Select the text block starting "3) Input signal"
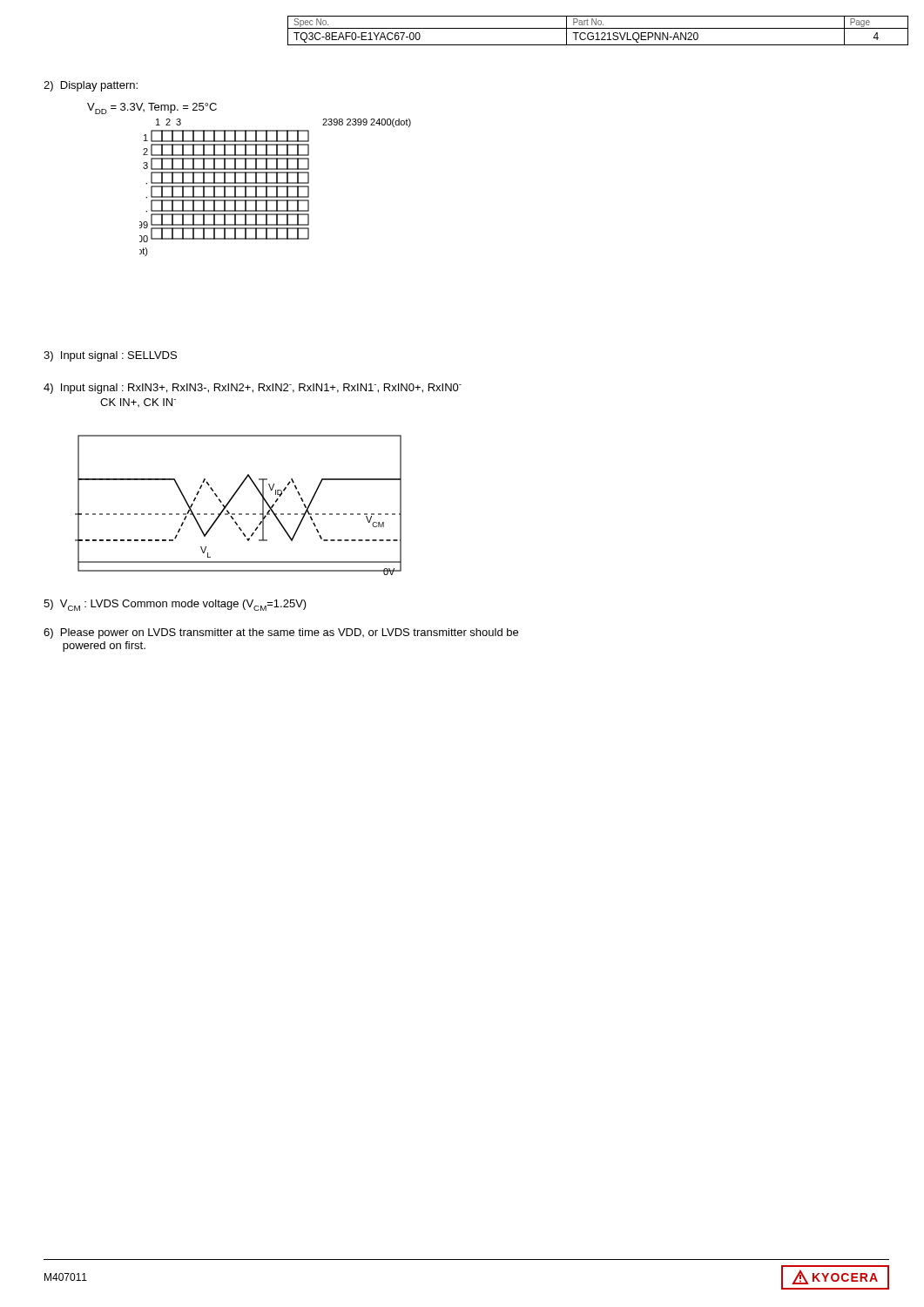Image resolution: width=924 pixels, height=1307 pixels. [110, 355]
